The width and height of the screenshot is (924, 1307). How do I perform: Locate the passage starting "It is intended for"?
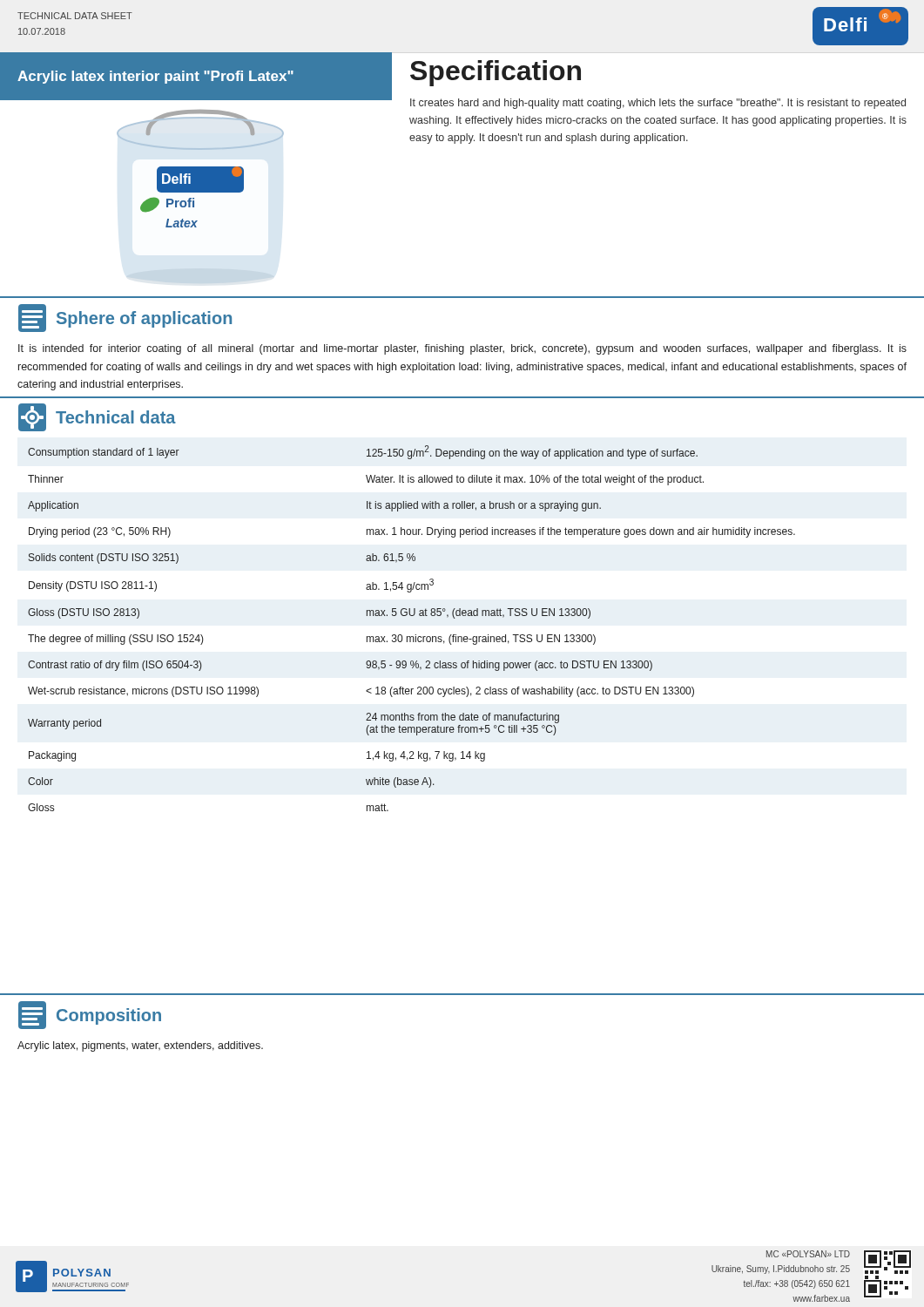click(x=462, y=366)
